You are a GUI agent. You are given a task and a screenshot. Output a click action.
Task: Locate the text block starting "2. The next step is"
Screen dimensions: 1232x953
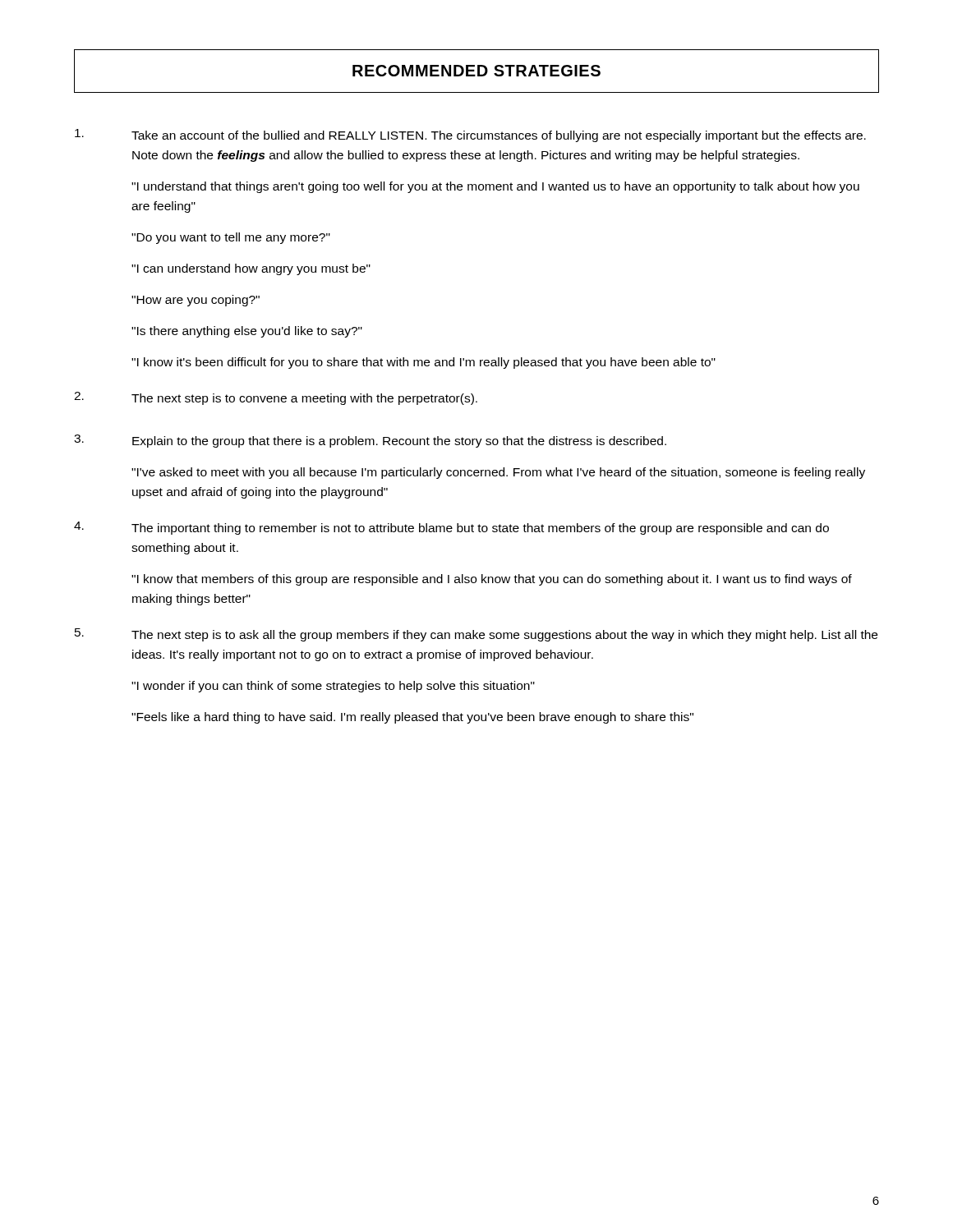(476, 404)
